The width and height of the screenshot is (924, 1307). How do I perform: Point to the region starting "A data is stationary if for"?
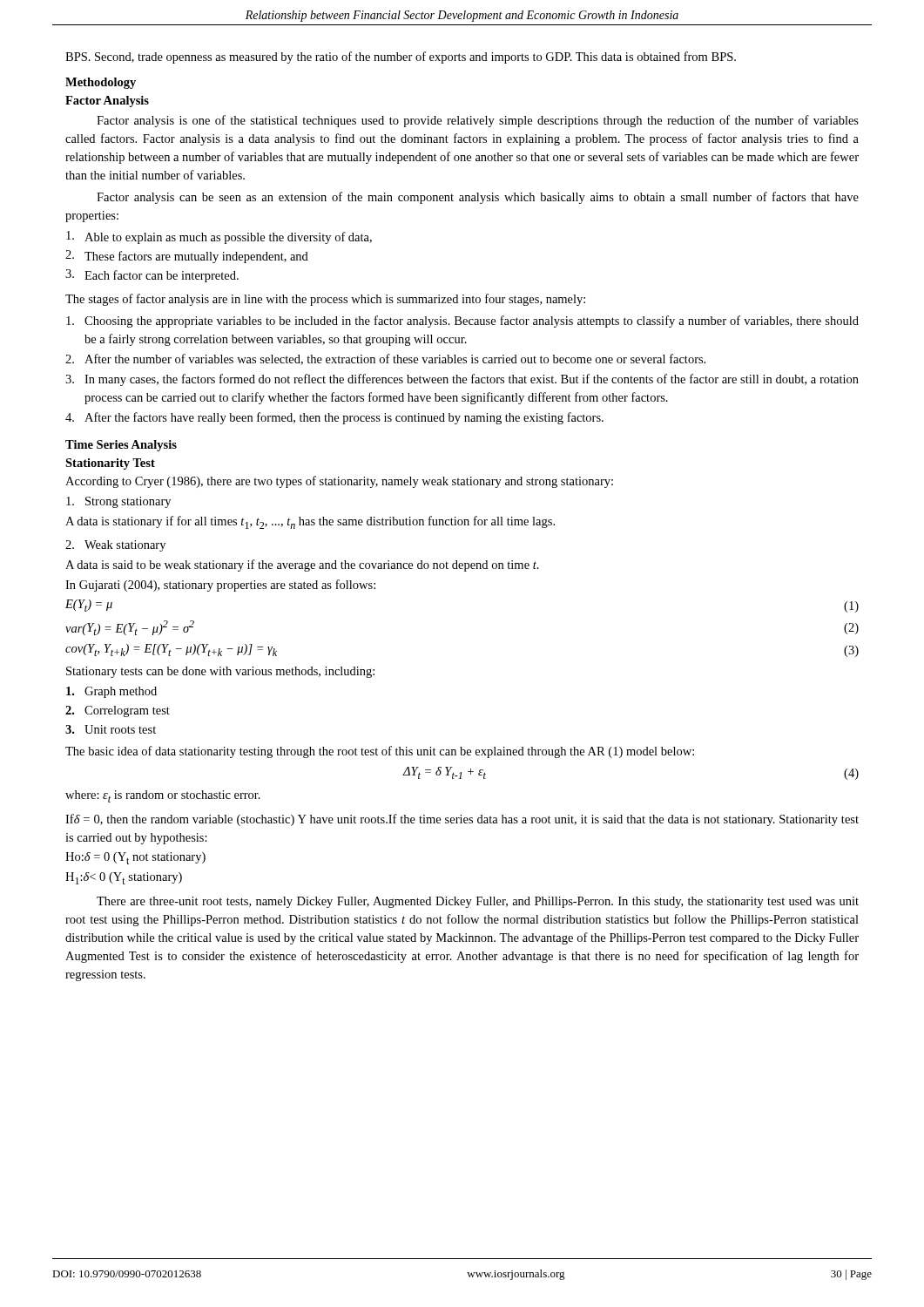(462, 523)
